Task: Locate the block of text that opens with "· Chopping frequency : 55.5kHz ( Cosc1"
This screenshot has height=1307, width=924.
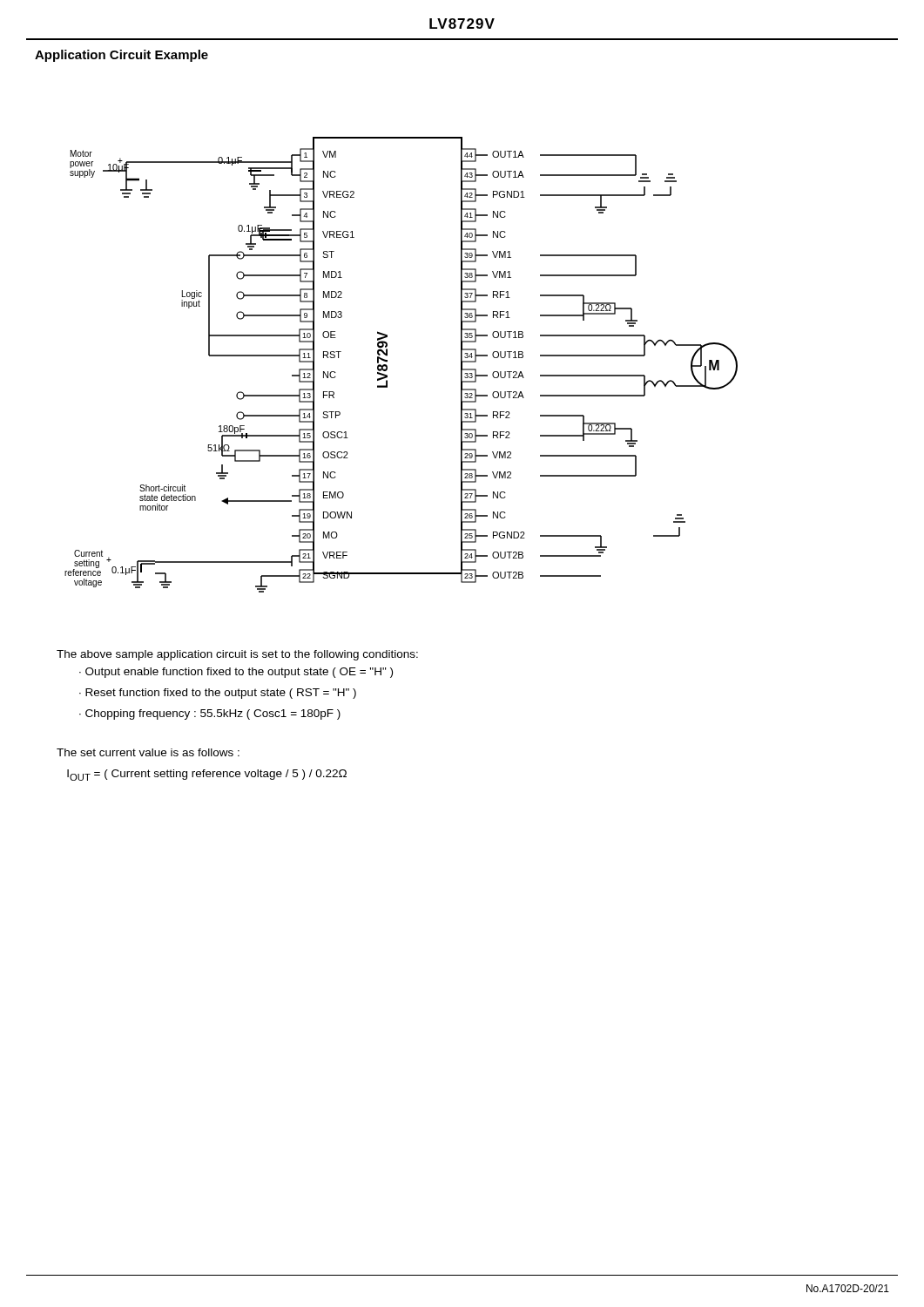Action: click(x=210, y=713)
